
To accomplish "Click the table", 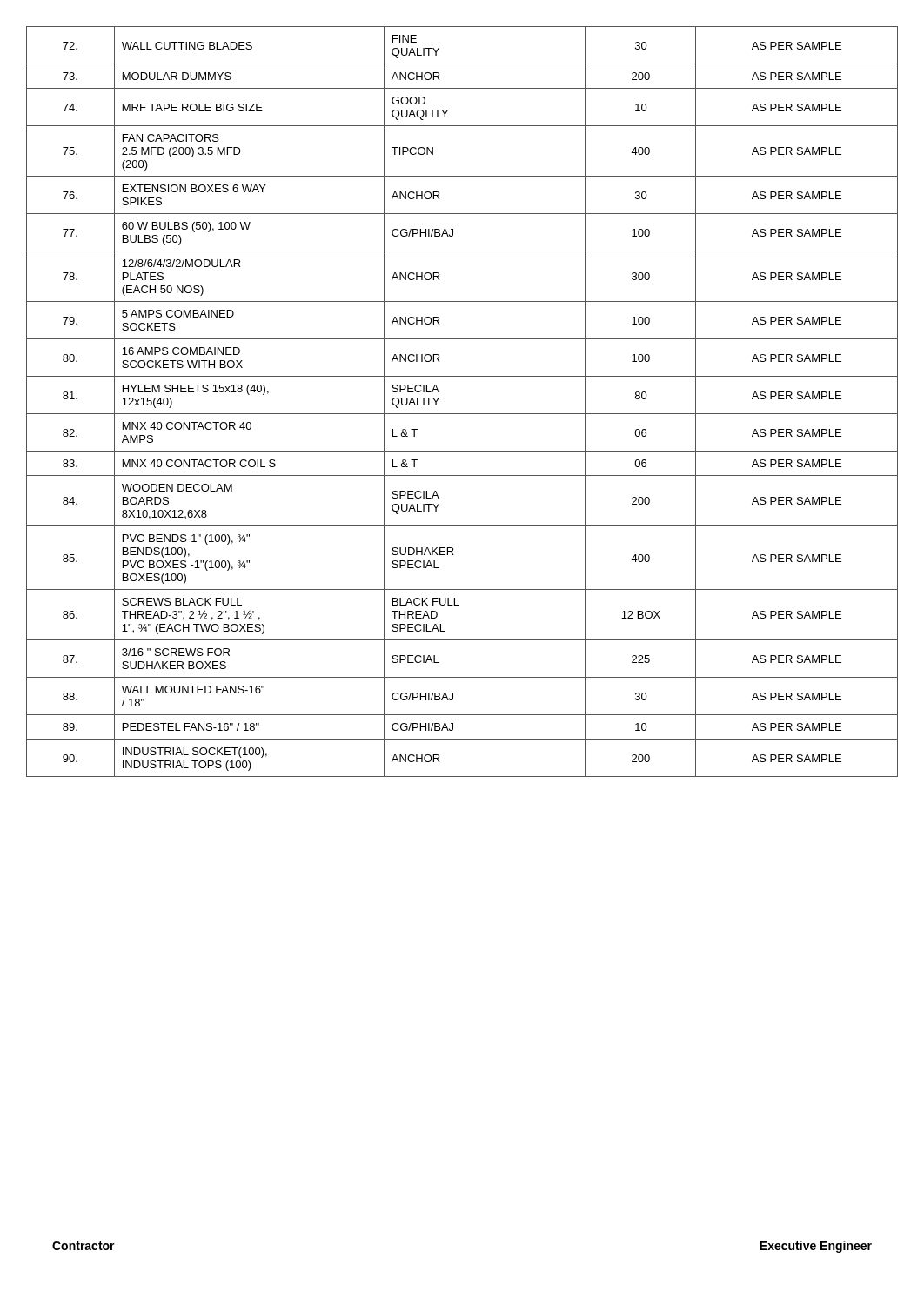I will [x=462, y=401].
